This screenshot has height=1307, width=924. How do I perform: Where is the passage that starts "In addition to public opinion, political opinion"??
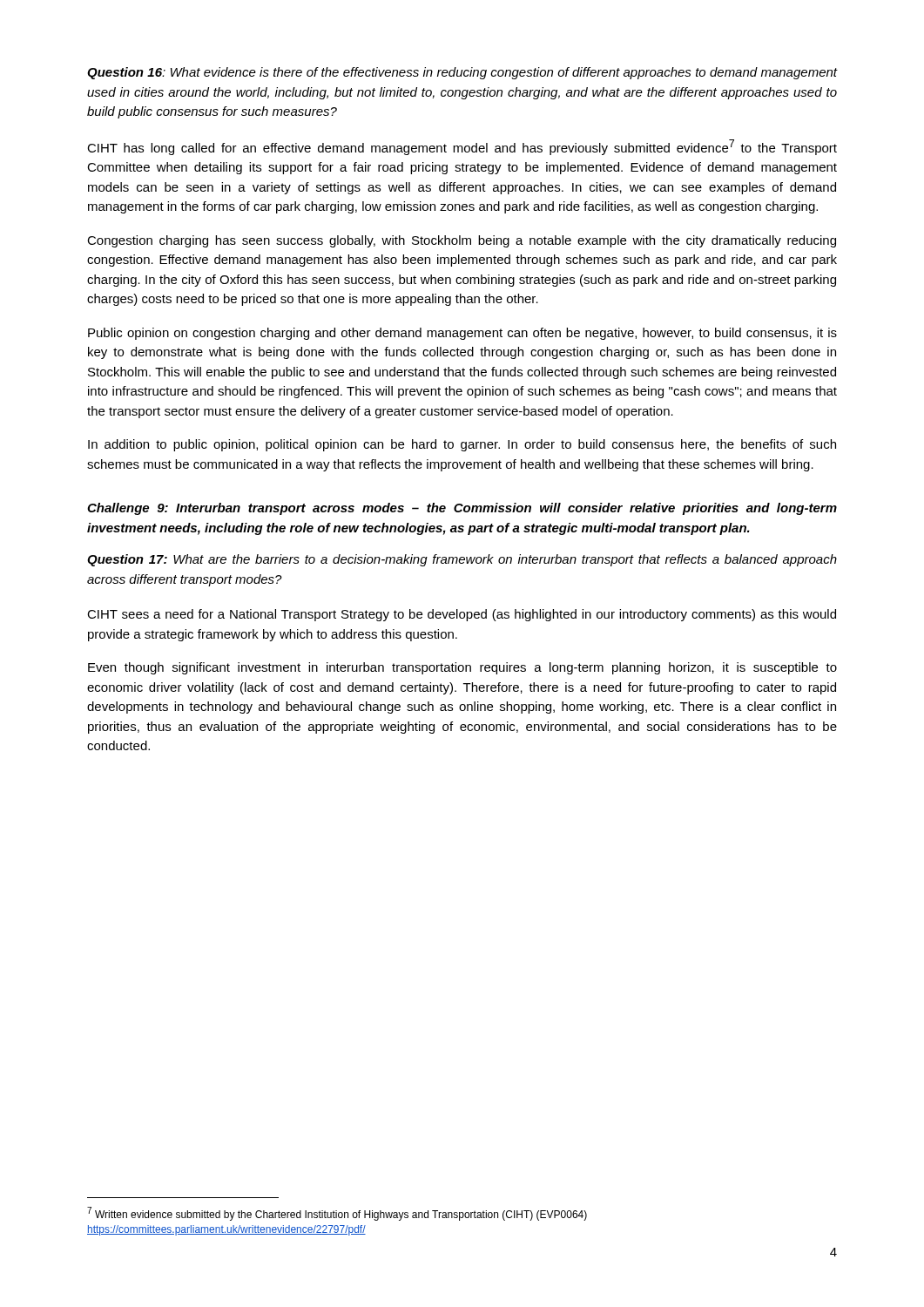462,454
